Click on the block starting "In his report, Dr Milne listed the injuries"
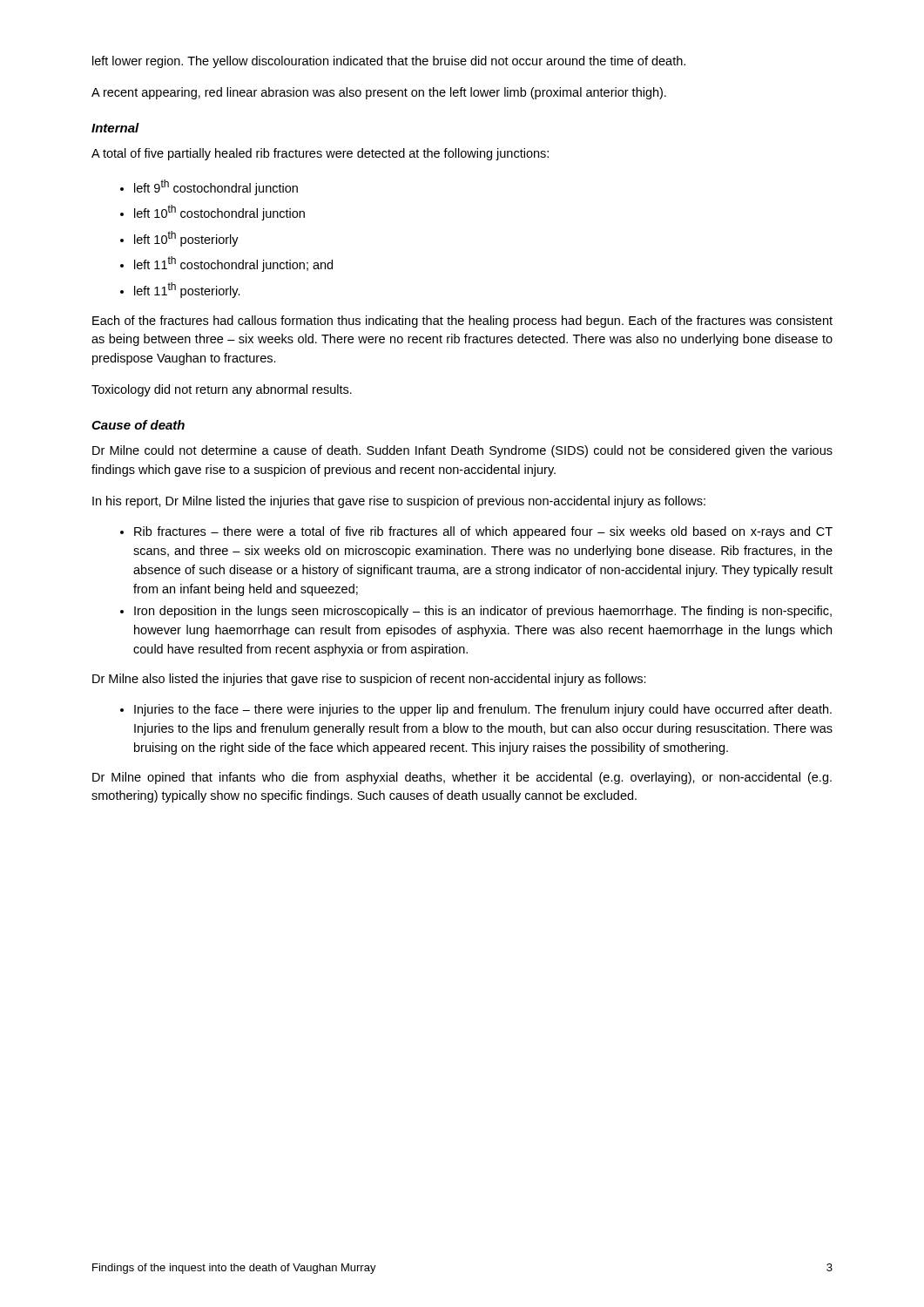 462,501
